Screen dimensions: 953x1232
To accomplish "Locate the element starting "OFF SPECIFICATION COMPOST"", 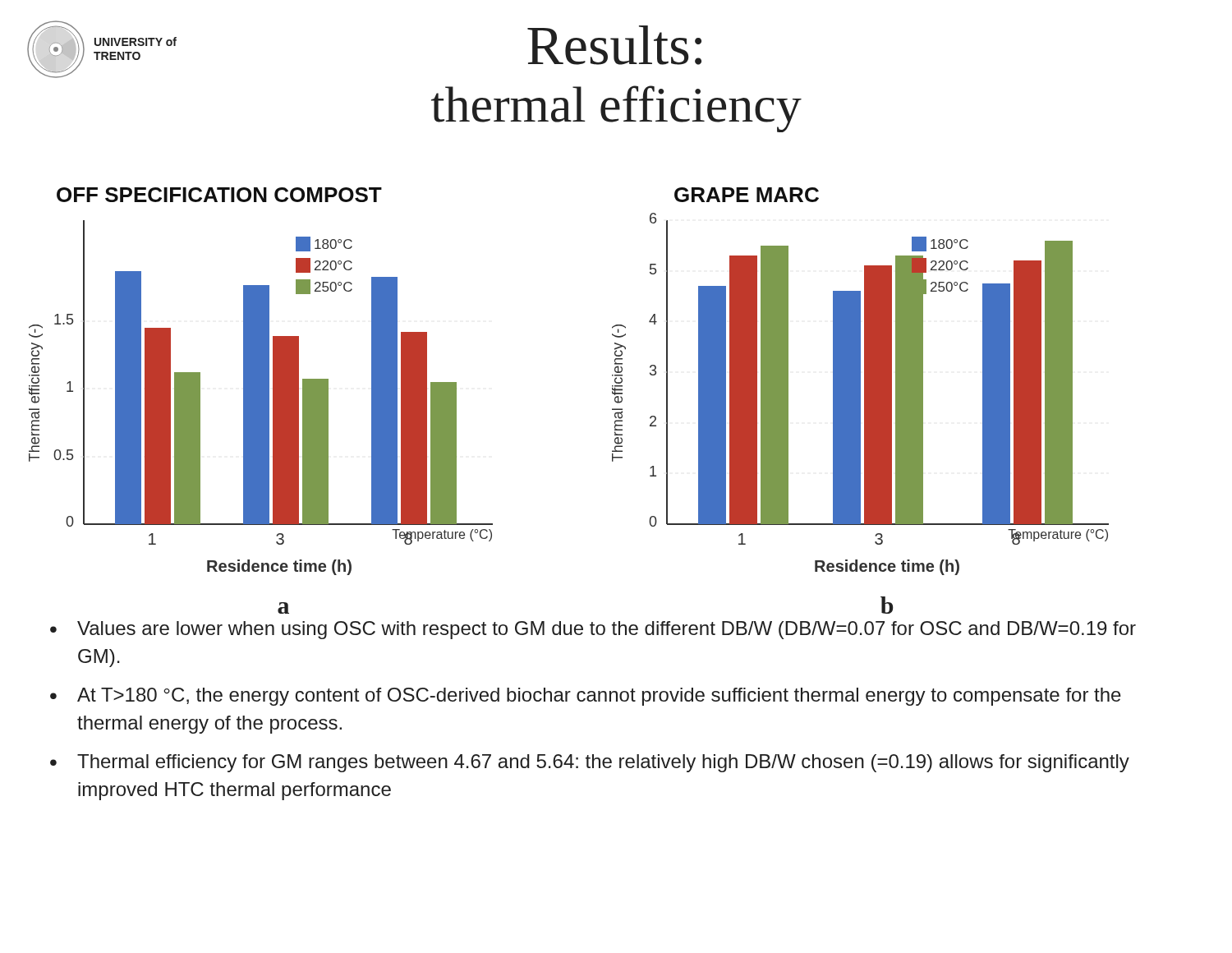I will coord(219,195).
